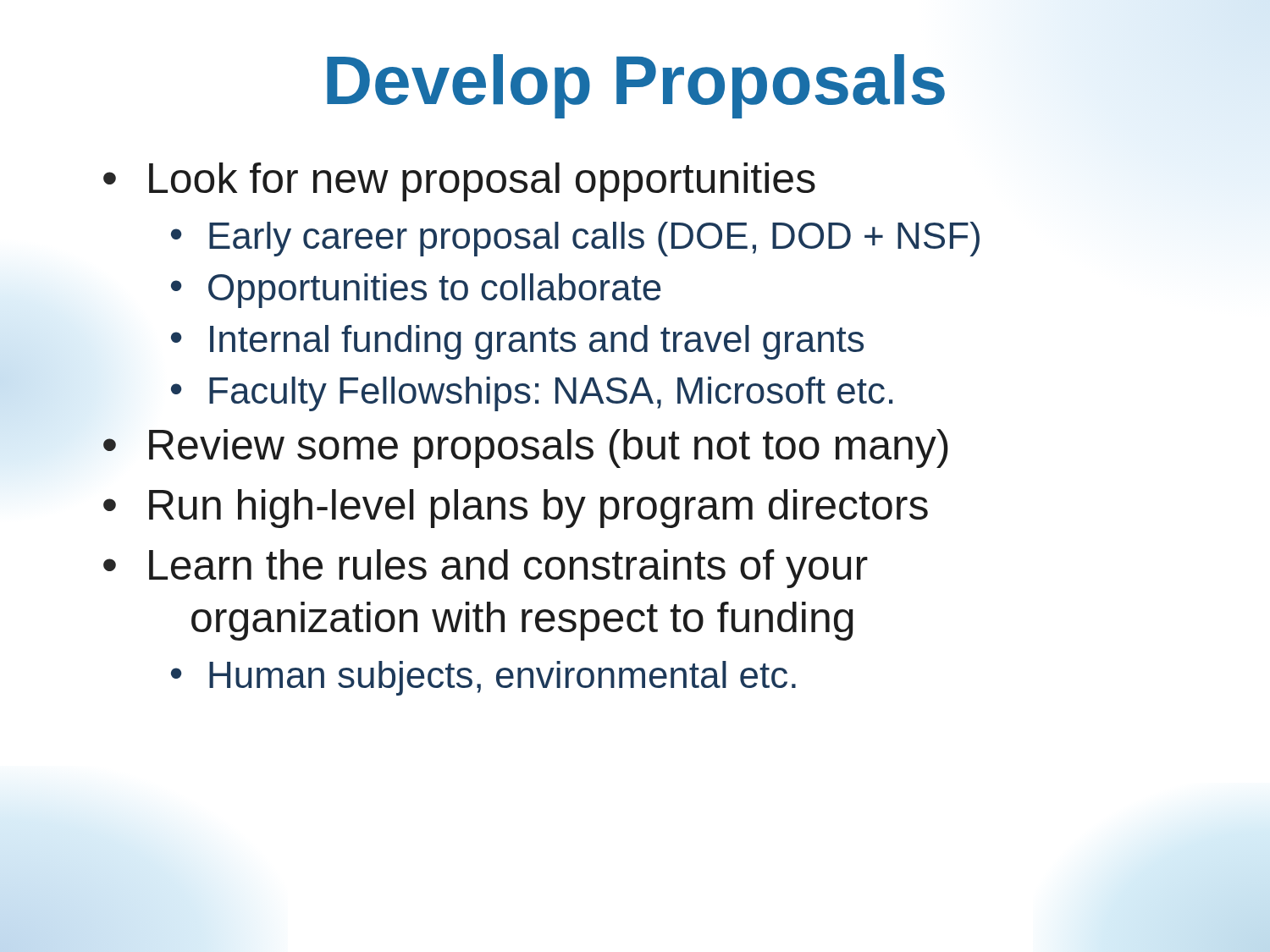Viewport: 1270px width, 952px height.
Task: Point to the block beginning "• Early career"
Action: 576,236
